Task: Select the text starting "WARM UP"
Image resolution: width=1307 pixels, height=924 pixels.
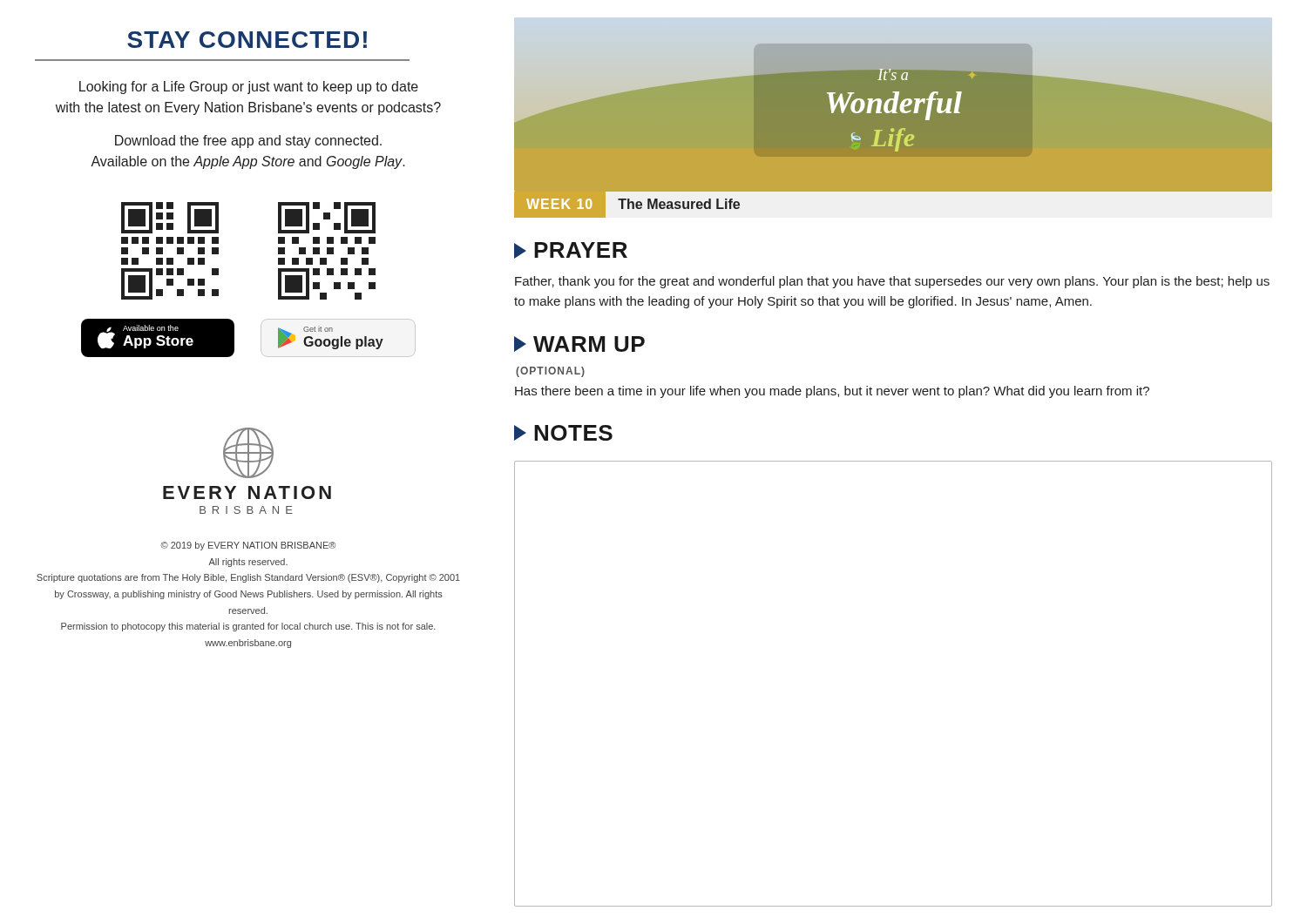Action: pyautogui.click(x=580, y=344)
